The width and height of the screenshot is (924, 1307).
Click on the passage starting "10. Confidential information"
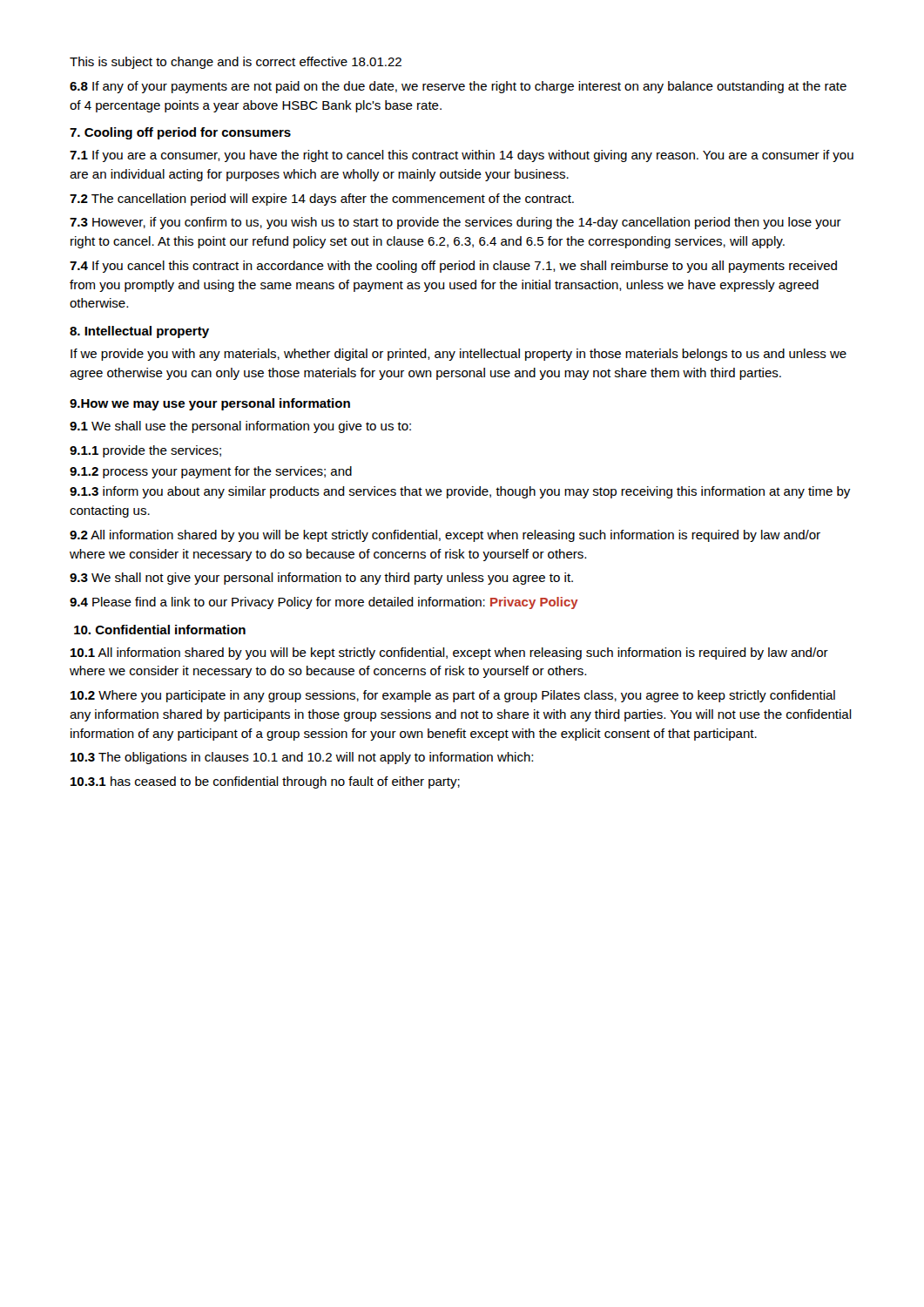tap(158, 629)
